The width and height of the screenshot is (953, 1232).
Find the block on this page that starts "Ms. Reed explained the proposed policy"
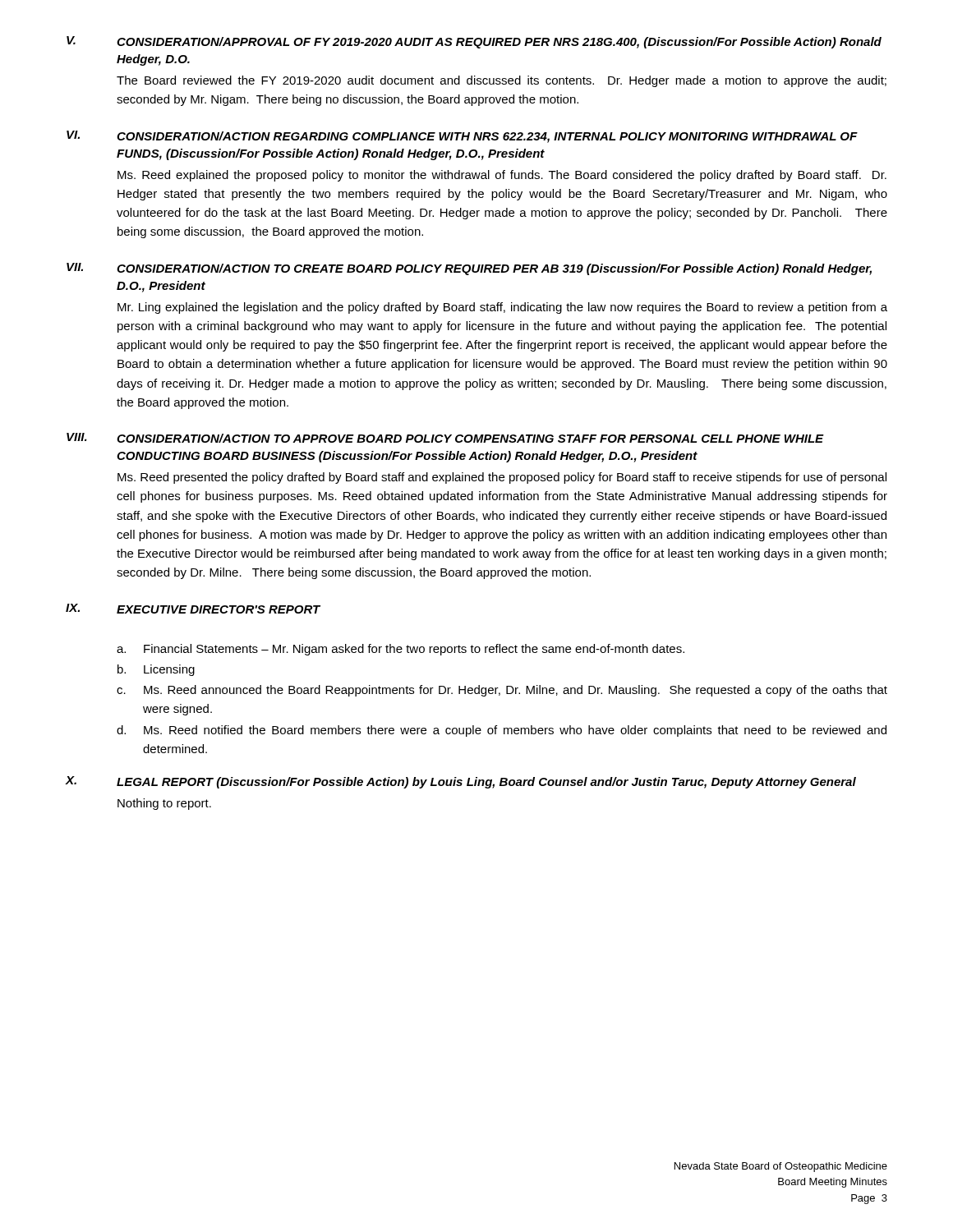502,203
